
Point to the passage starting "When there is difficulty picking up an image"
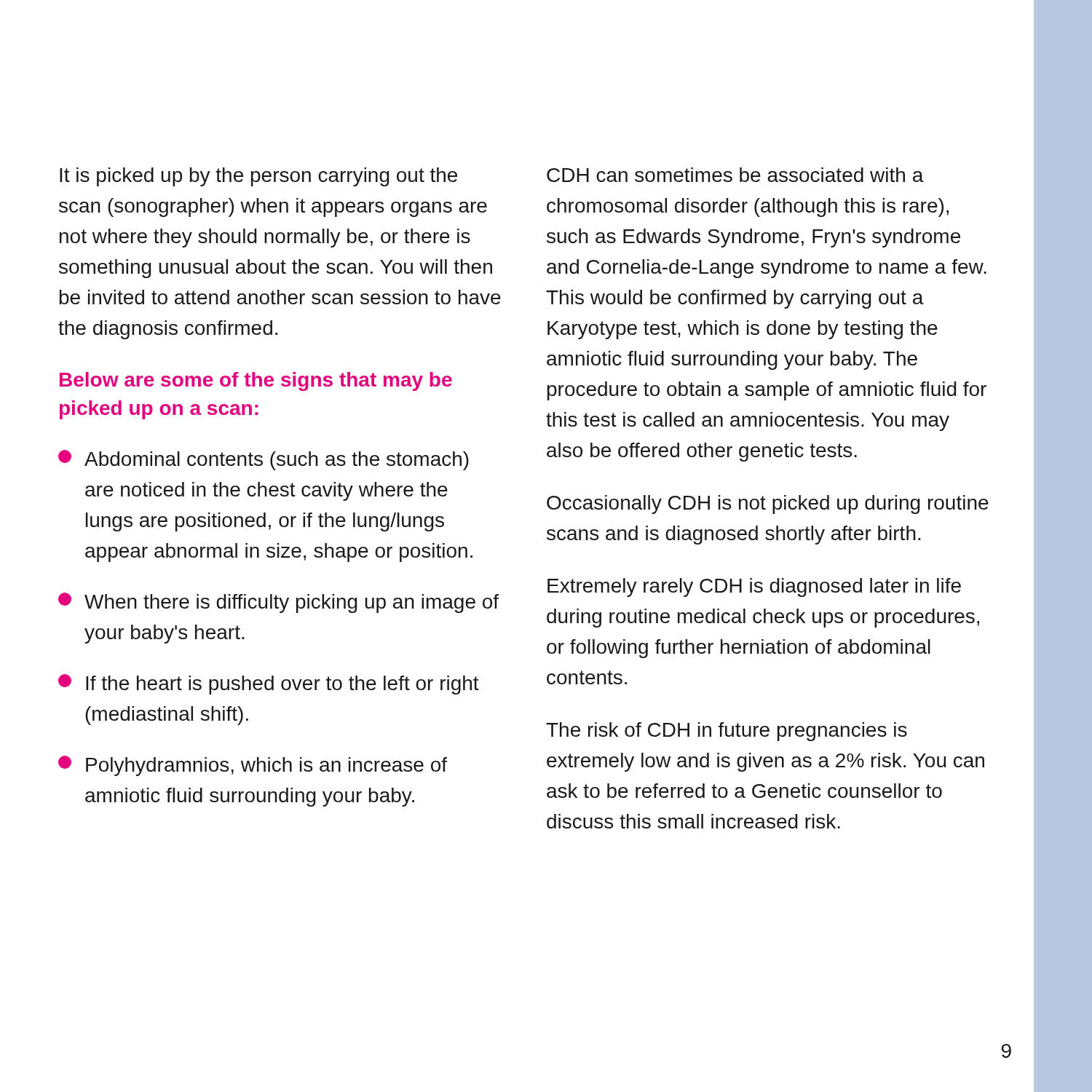tap(280, 618)
